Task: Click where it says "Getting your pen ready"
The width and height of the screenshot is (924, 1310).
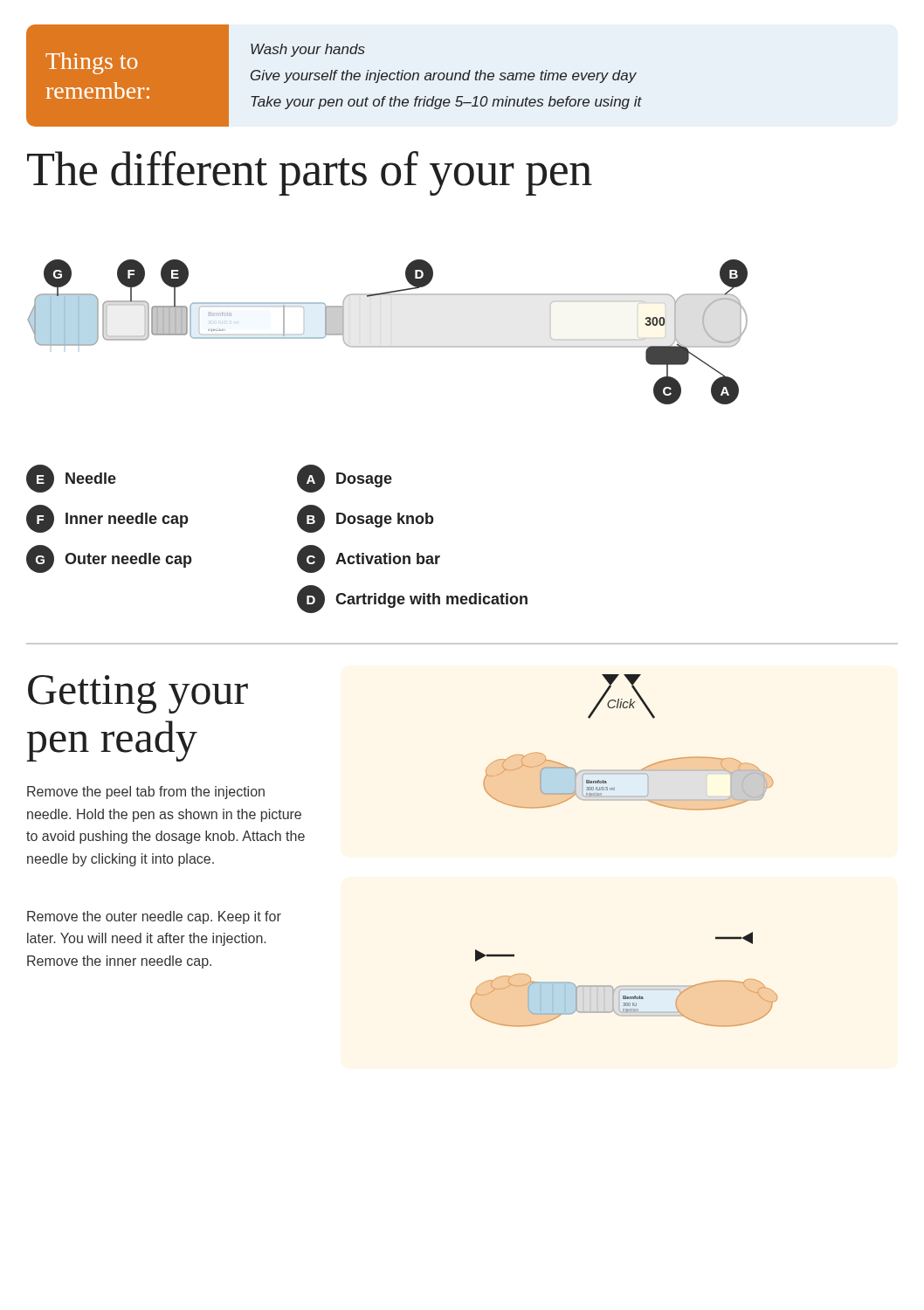Action: [137, 714]
